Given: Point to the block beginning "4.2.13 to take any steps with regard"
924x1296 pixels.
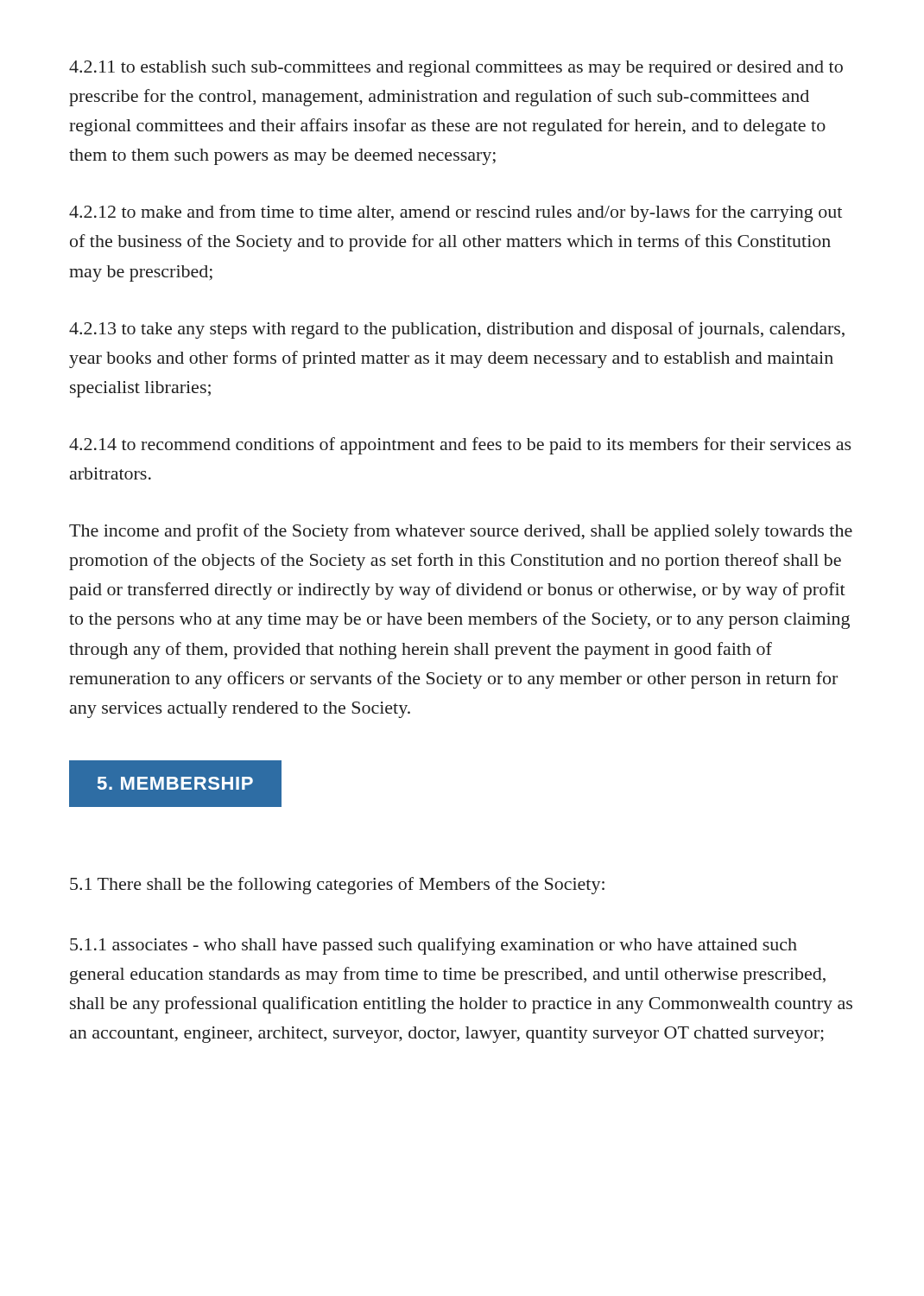Looking at the screenshot, I should point(457,357).
